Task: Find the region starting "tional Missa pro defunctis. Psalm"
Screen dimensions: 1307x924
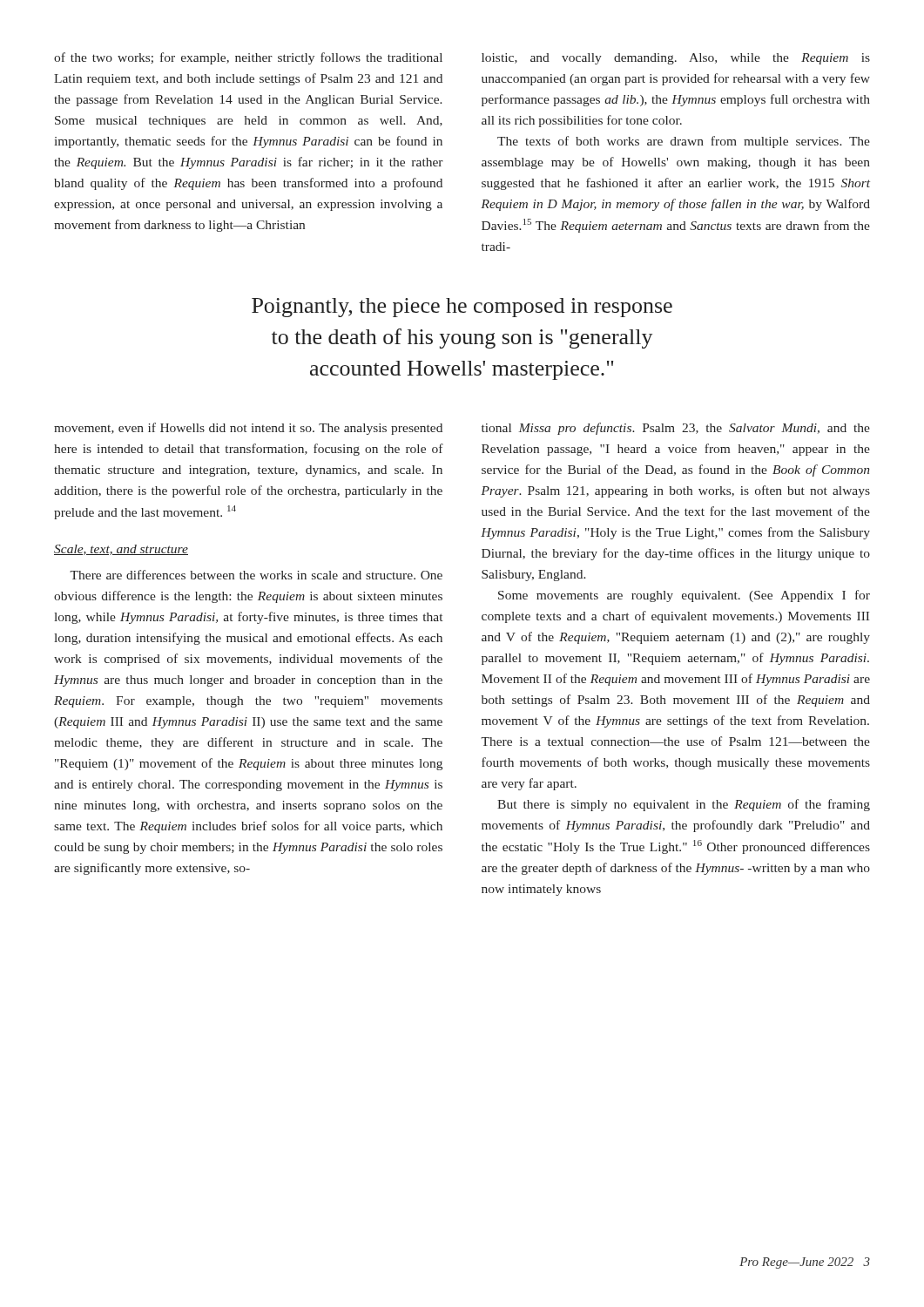Action: tap(676, 658)
